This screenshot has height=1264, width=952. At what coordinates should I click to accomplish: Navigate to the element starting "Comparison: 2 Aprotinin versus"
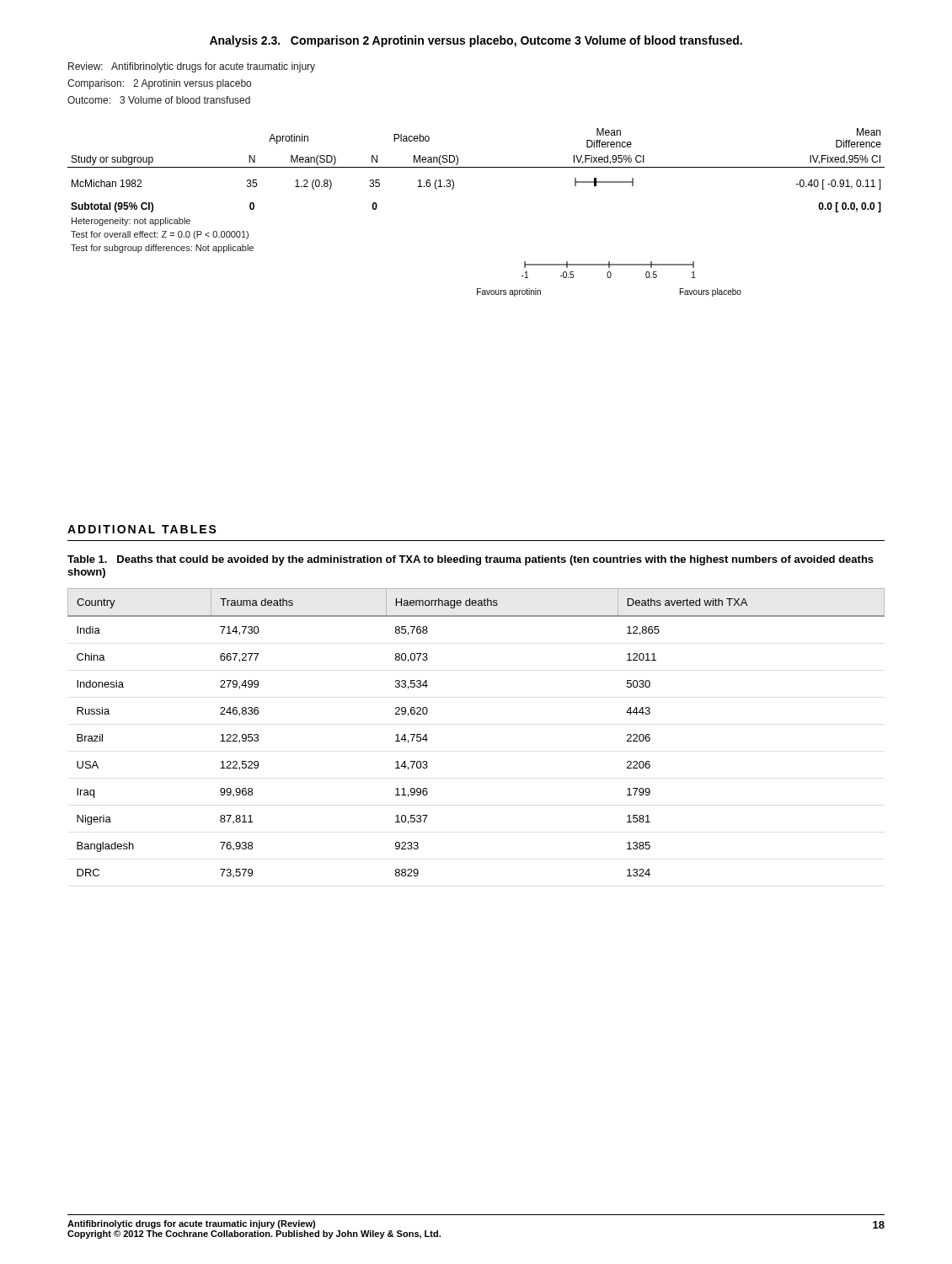tap(160, 83)
